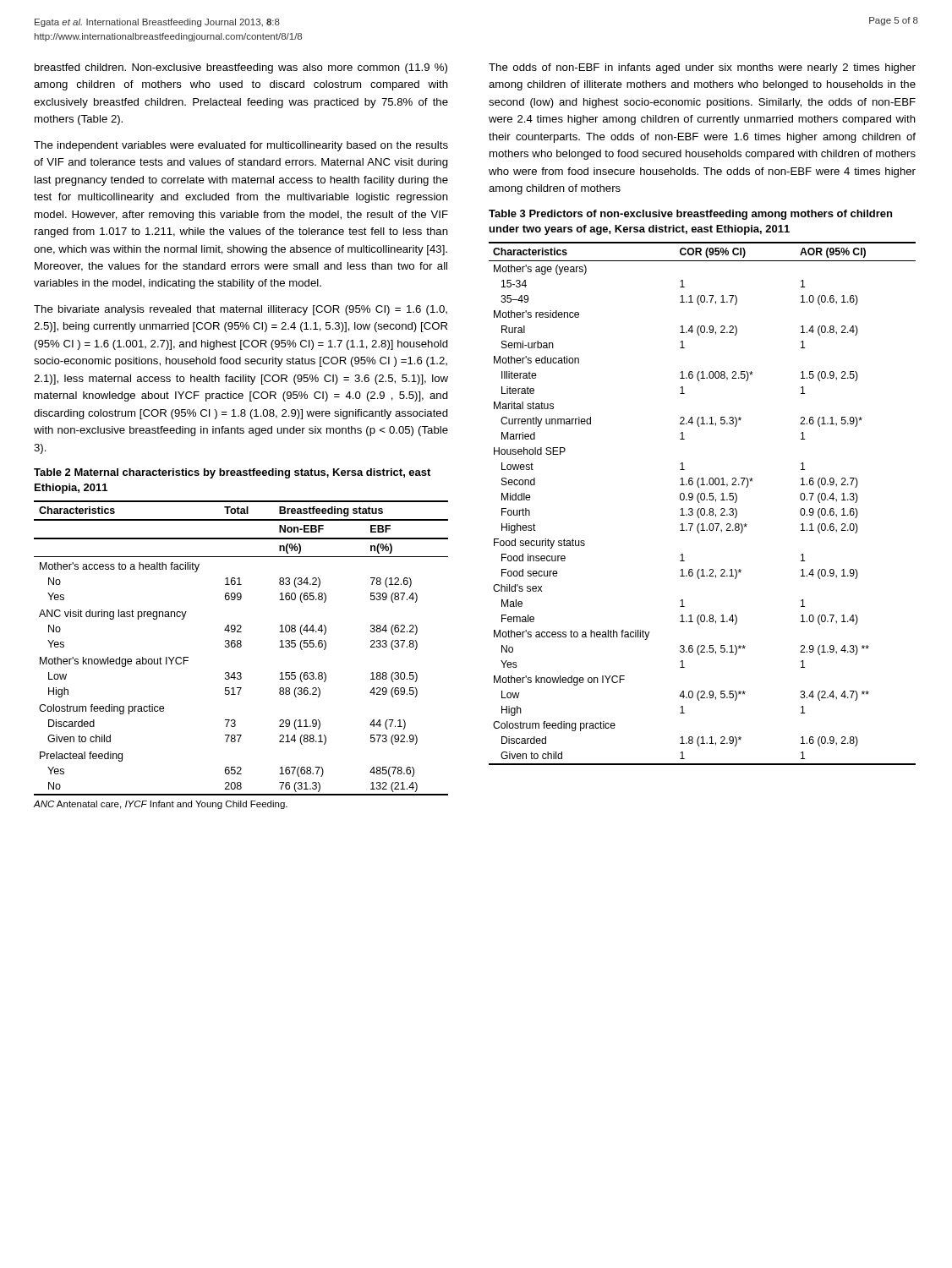
Task: Find the element starting "The independent variables were evaluated"
Action: coord(241,214)
